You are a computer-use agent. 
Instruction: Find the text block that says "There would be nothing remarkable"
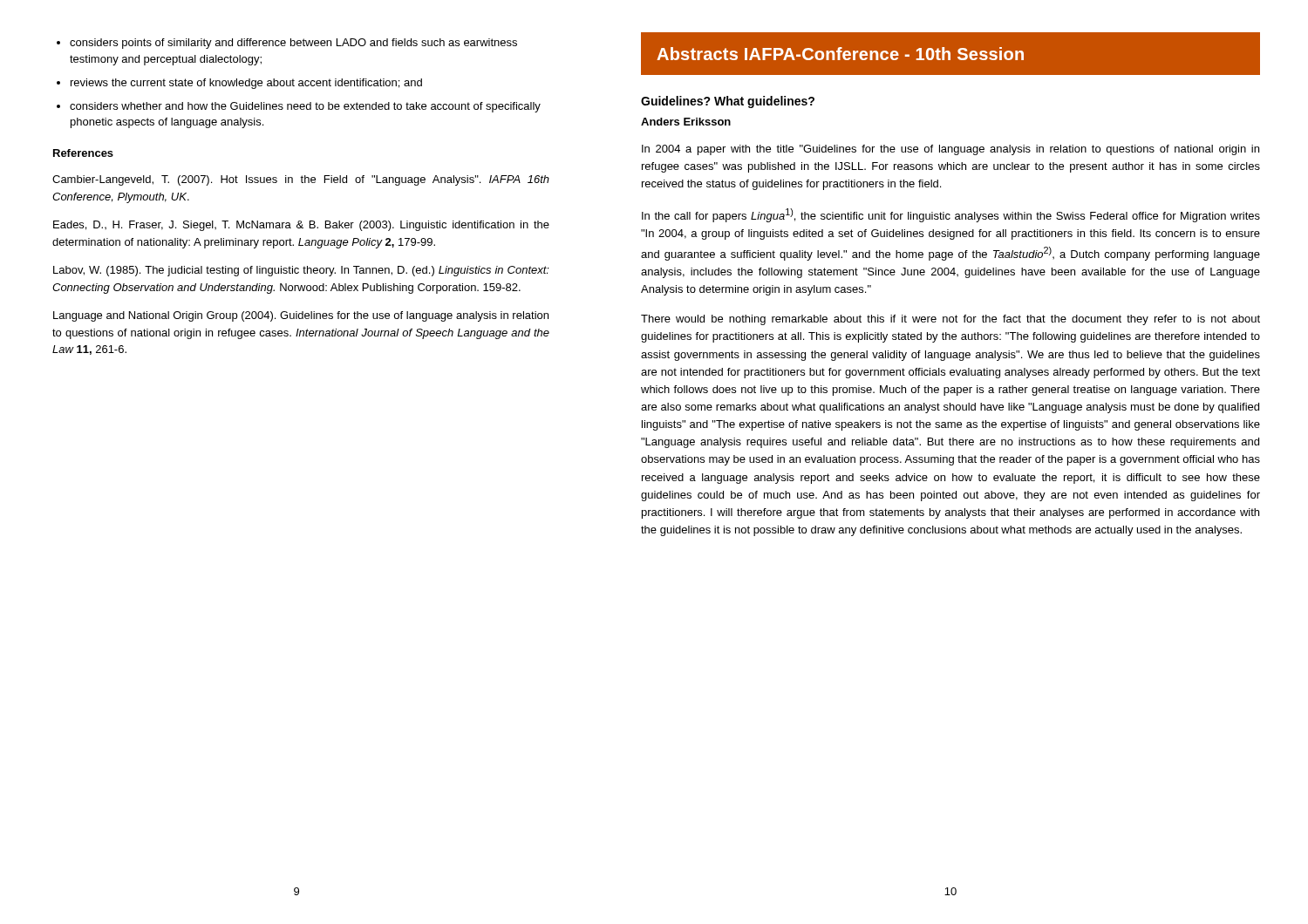950,424
